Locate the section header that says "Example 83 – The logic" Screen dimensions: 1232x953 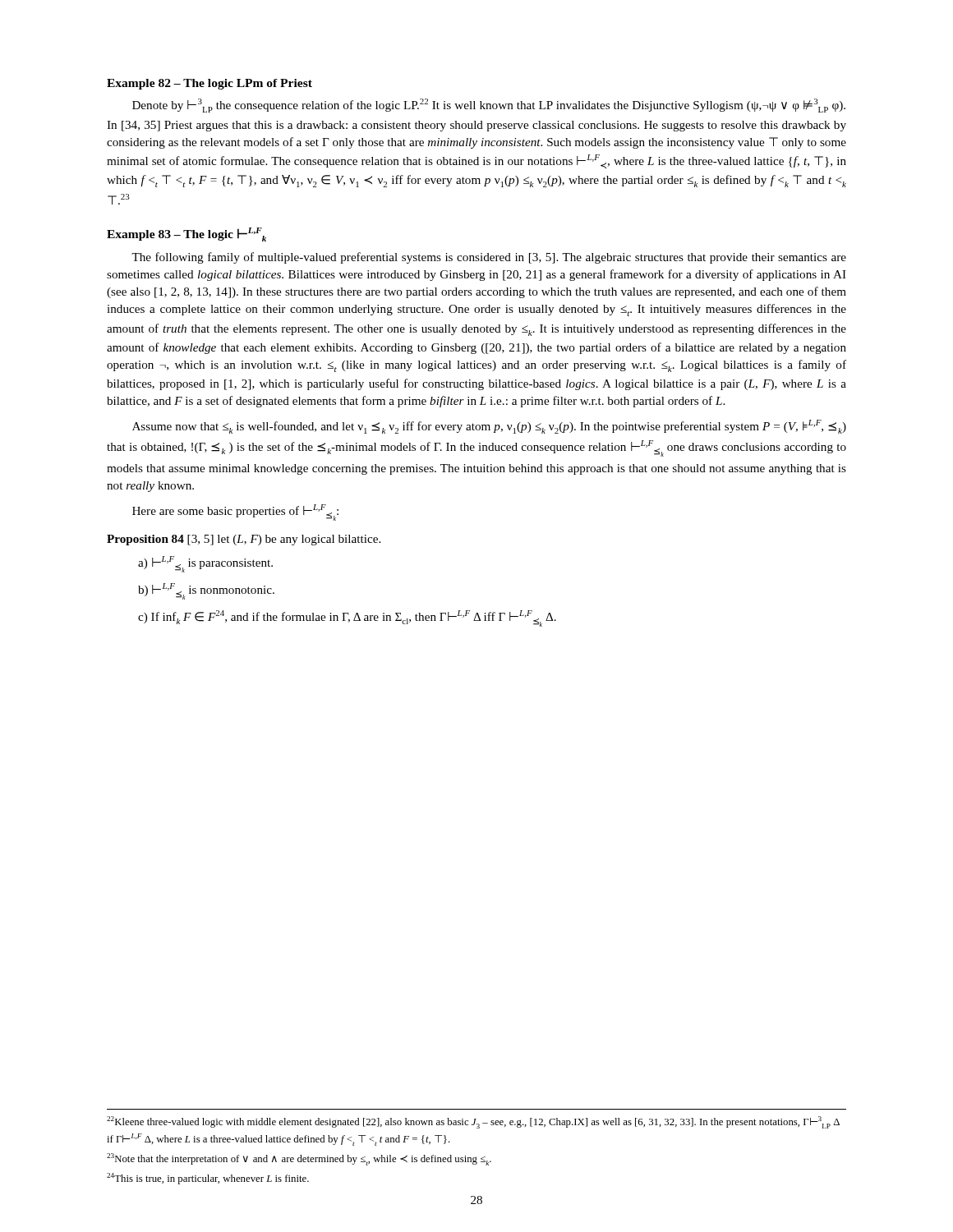click(187, 234)
